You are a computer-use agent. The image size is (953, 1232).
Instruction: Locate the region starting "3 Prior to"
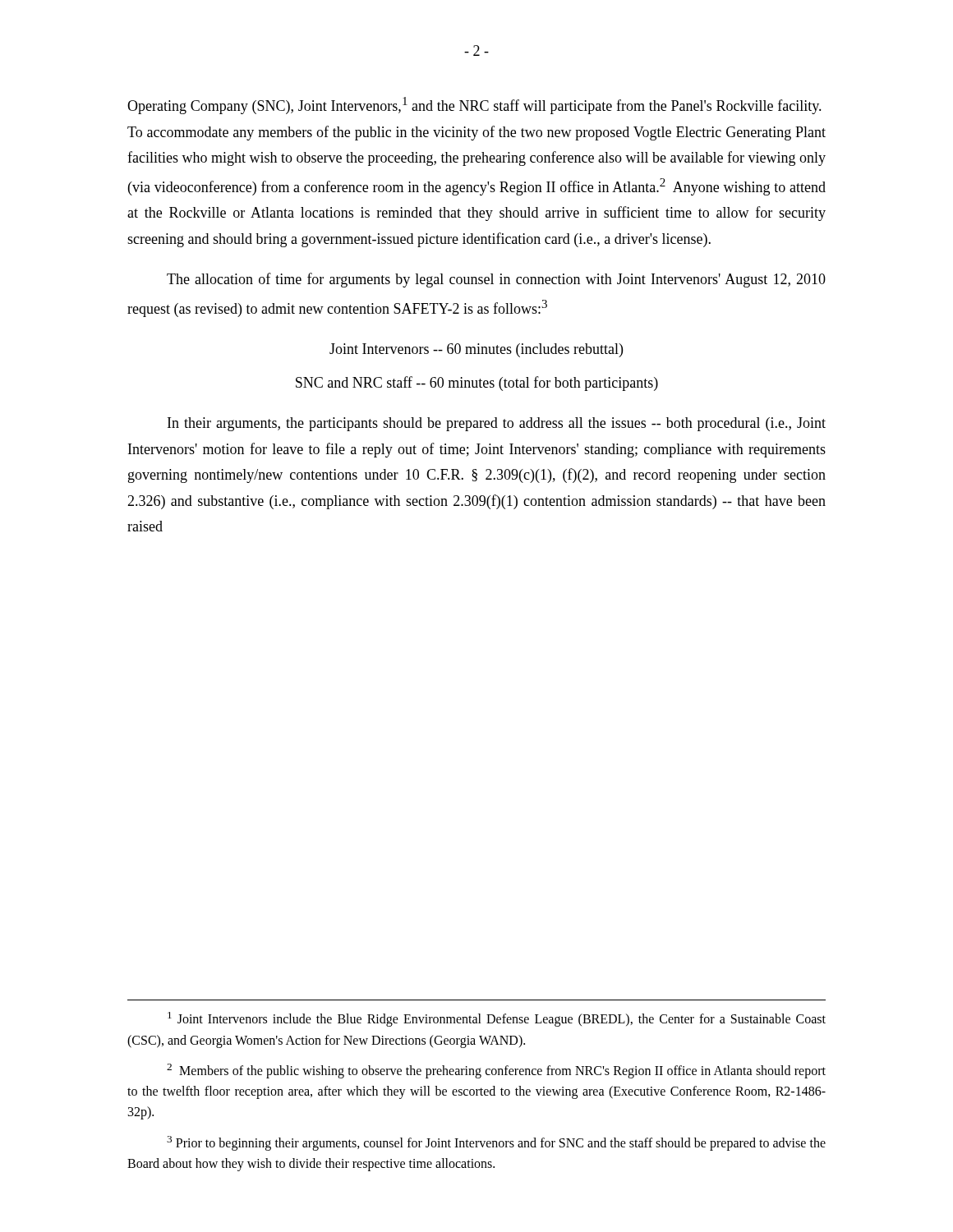click(476, 1152)
